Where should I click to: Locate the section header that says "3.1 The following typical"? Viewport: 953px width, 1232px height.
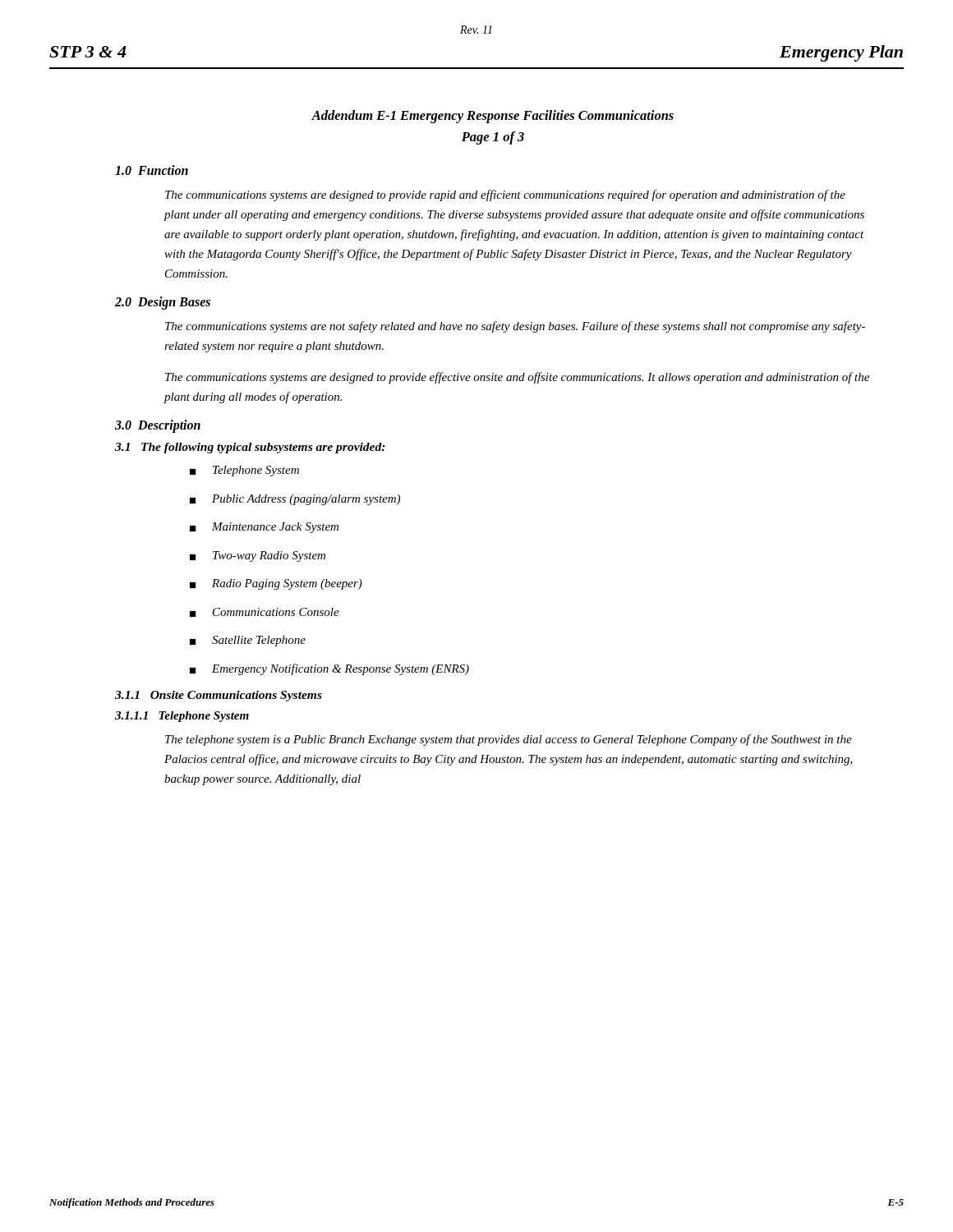click(x=250, y=447)
